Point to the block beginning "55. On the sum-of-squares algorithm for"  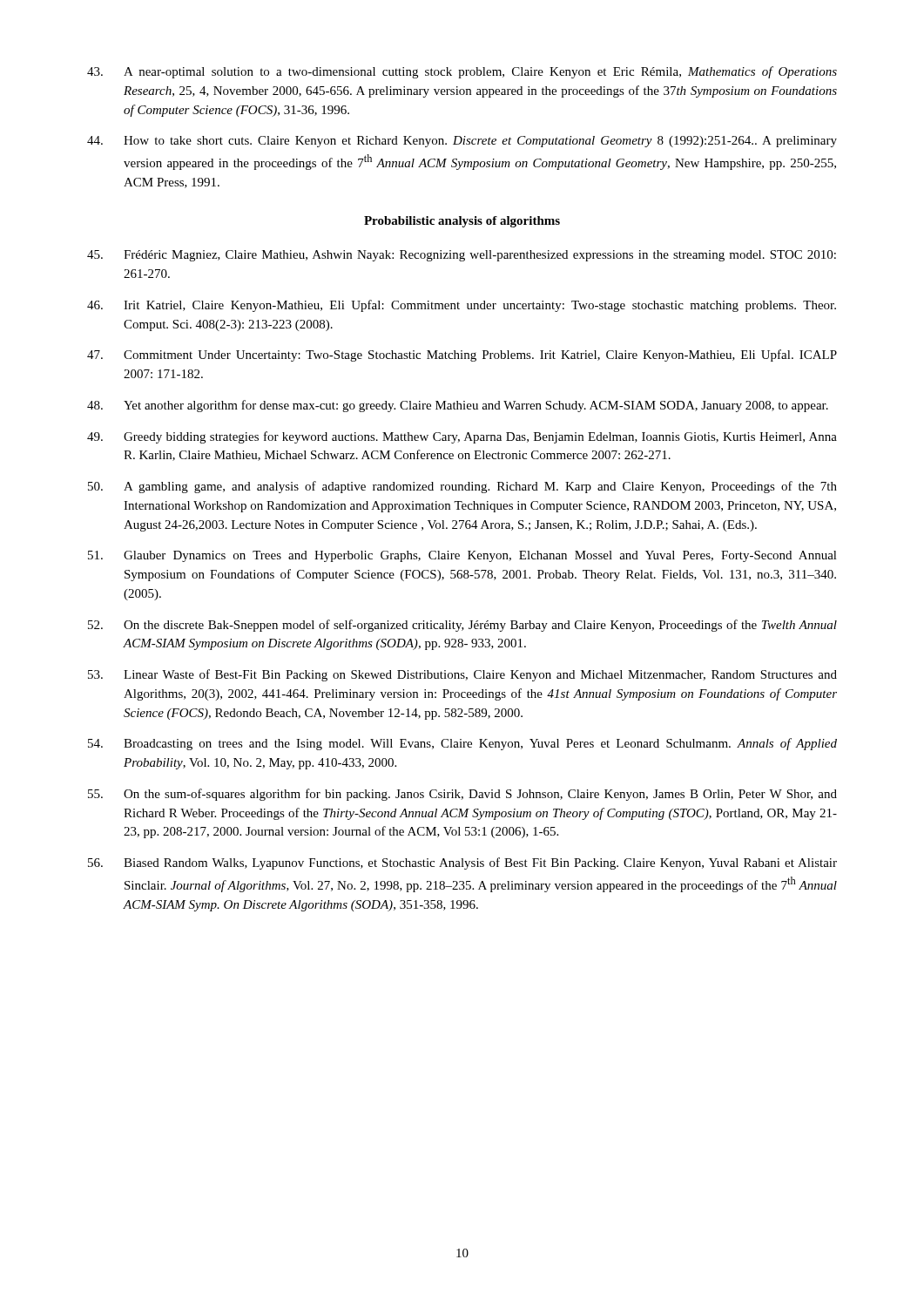point(462,813)
